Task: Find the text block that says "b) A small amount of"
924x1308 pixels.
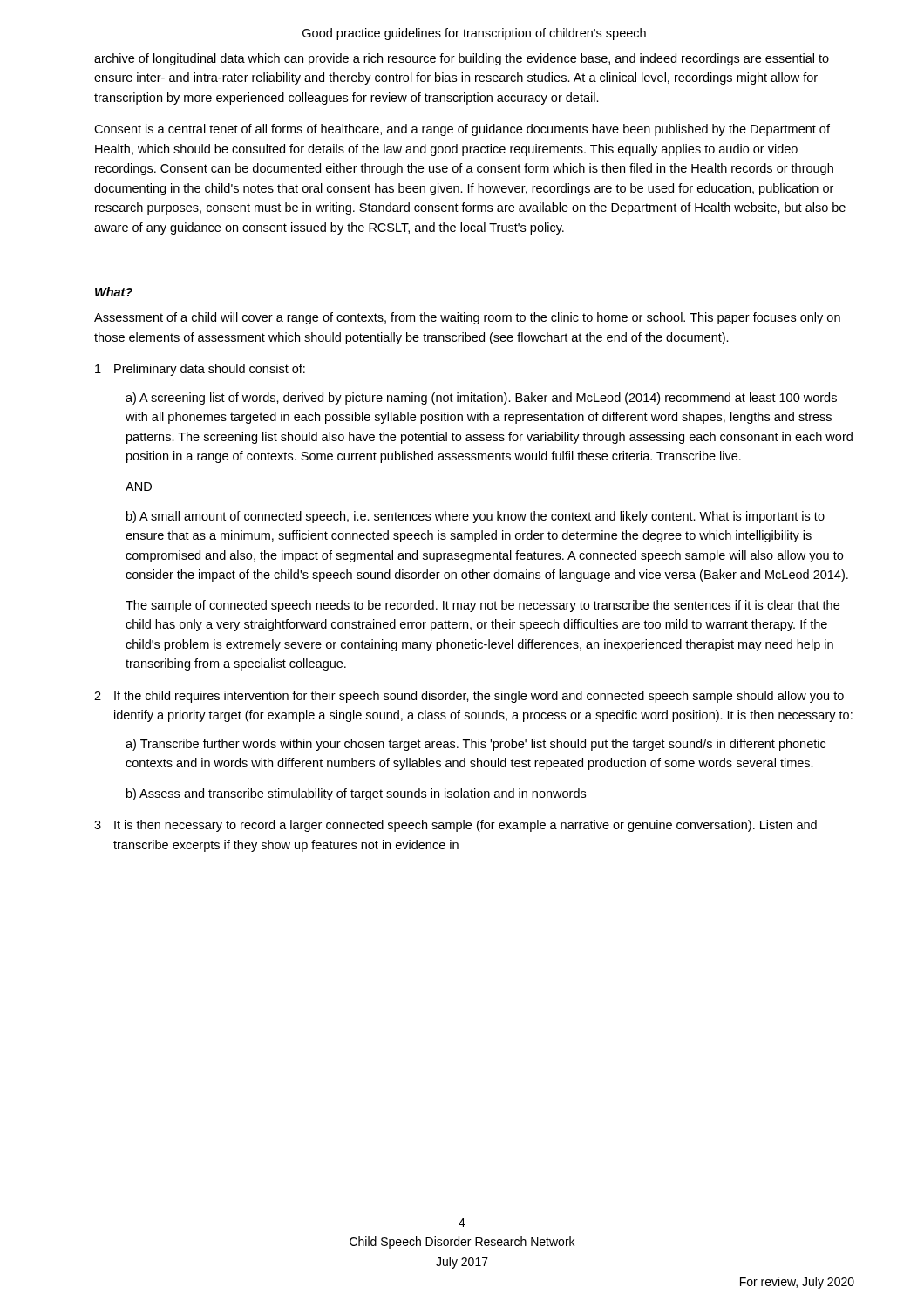Action: [x=487, y=546]
